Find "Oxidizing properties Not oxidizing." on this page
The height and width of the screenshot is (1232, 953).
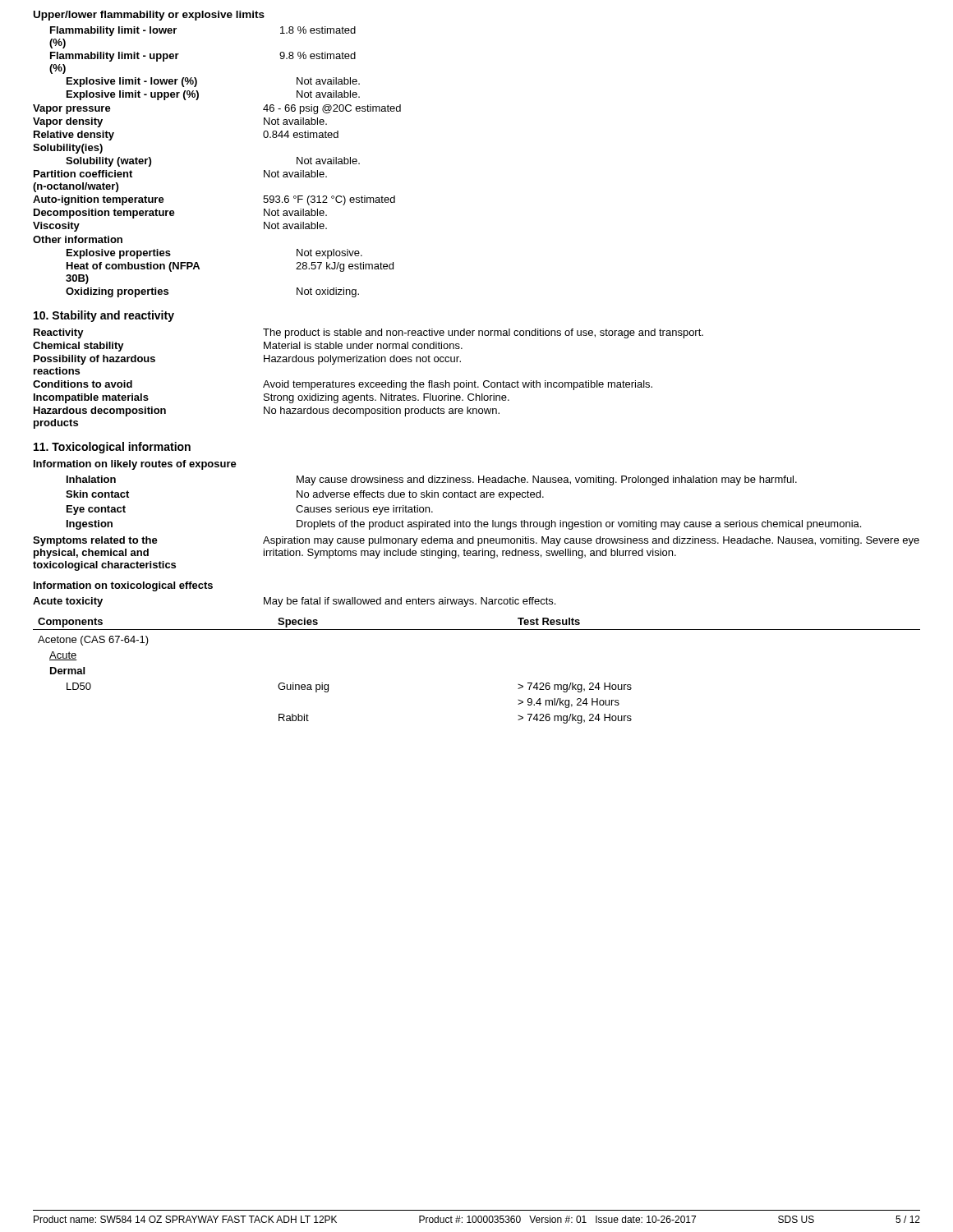click(121, 292)
